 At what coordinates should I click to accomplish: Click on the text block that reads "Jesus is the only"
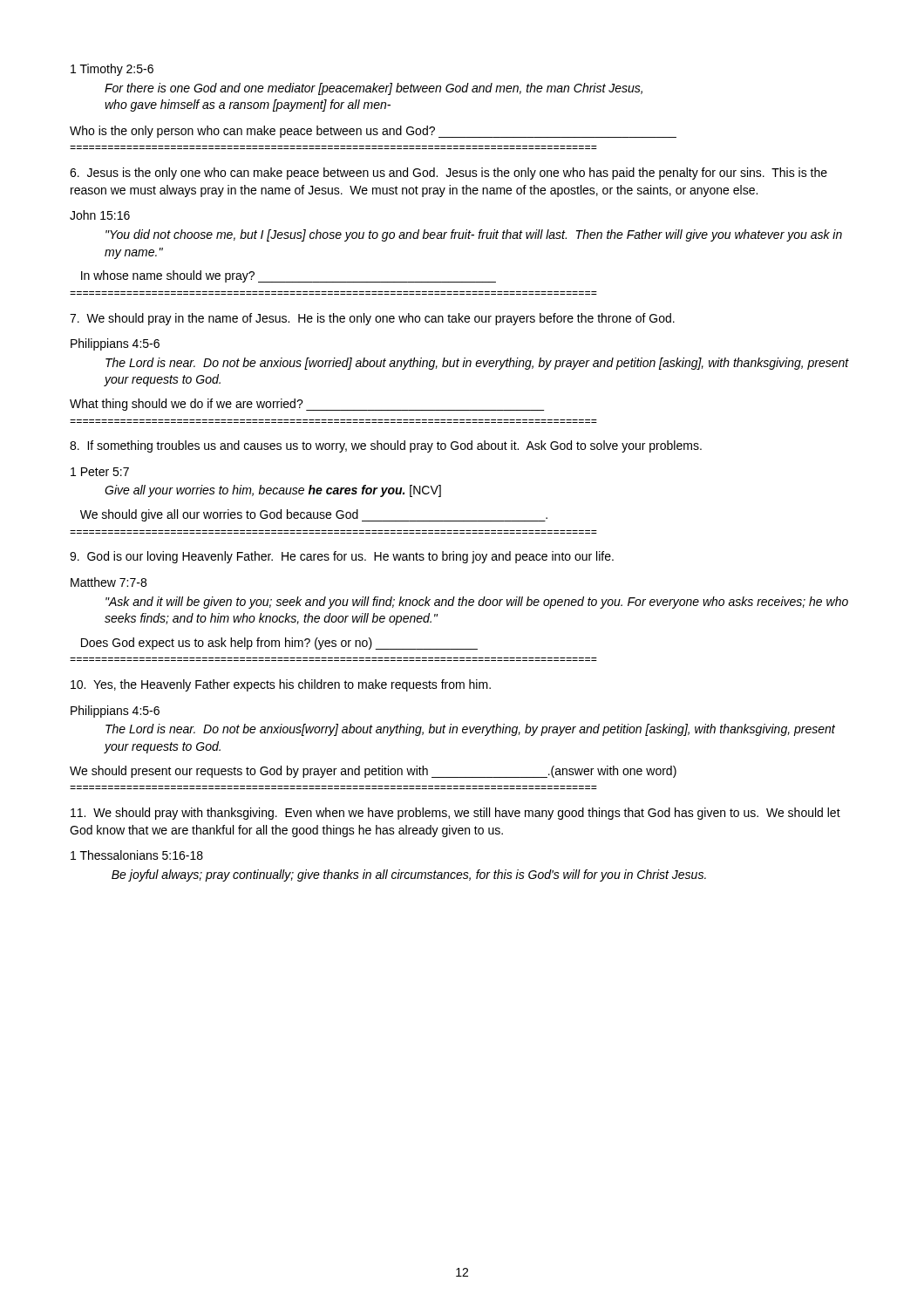coord(449,181)
